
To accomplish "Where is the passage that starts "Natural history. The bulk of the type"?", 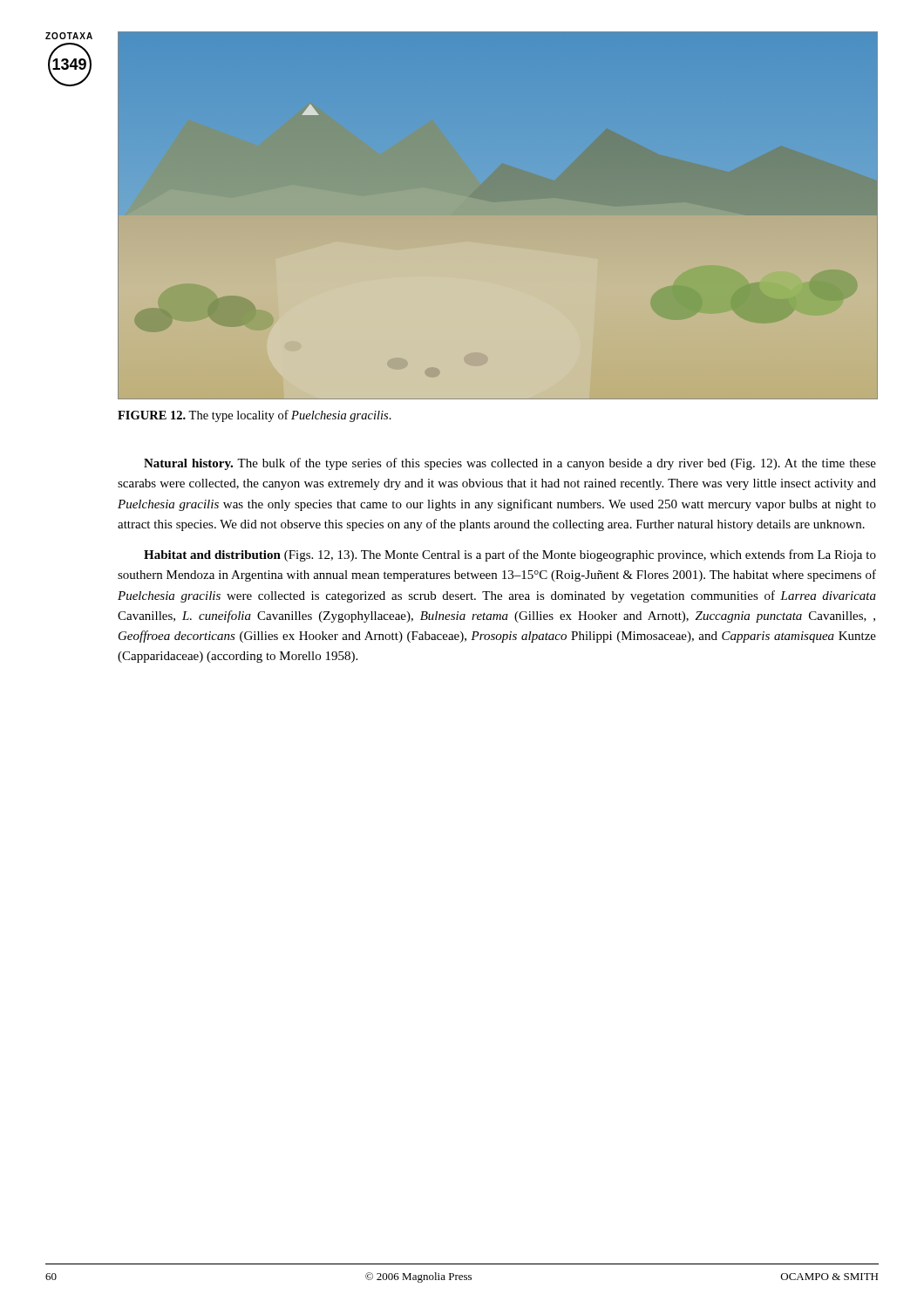I will tap(497, 494).
